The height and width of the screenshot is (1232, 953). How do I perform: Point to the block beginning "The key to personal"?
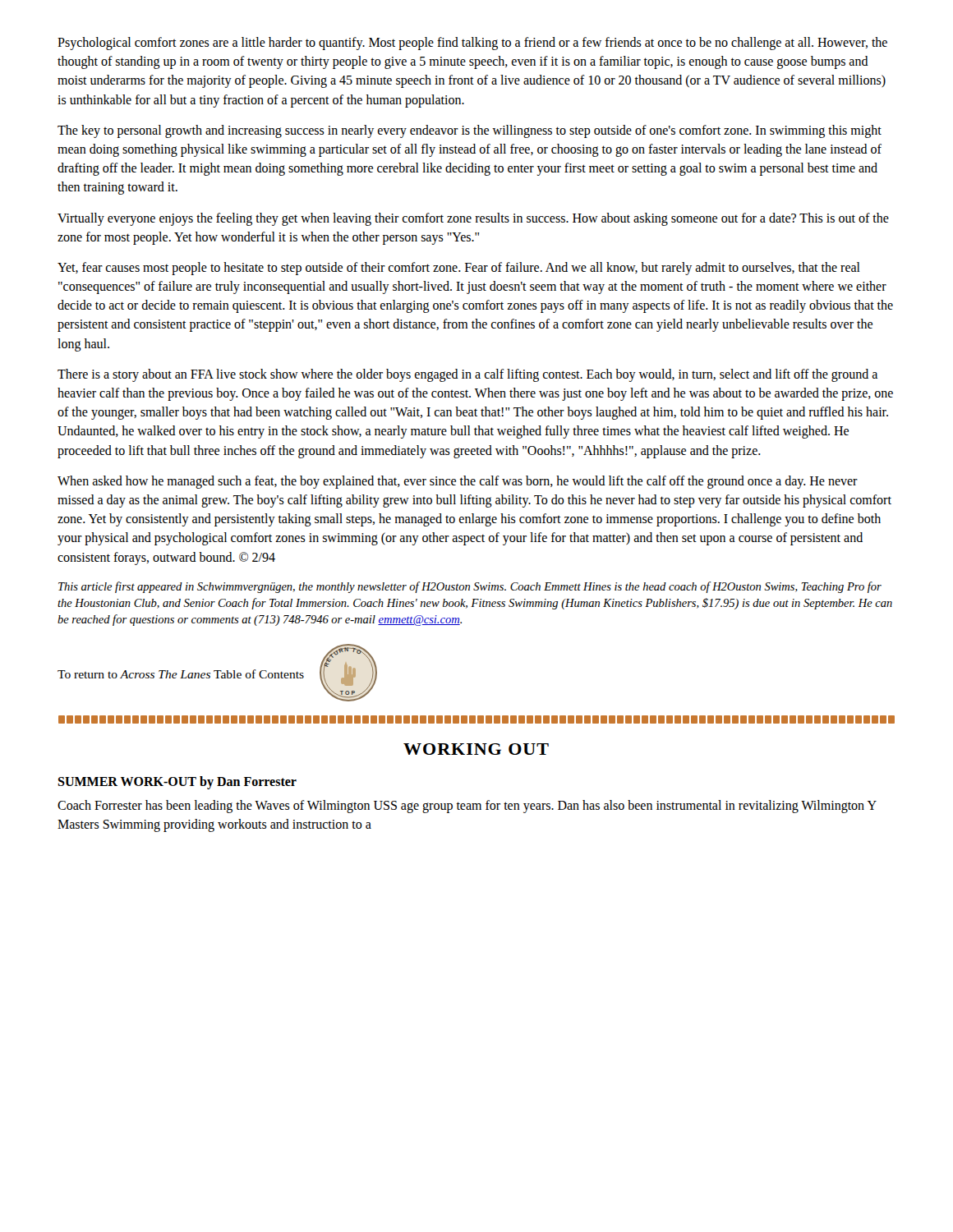tap(469, 158)
